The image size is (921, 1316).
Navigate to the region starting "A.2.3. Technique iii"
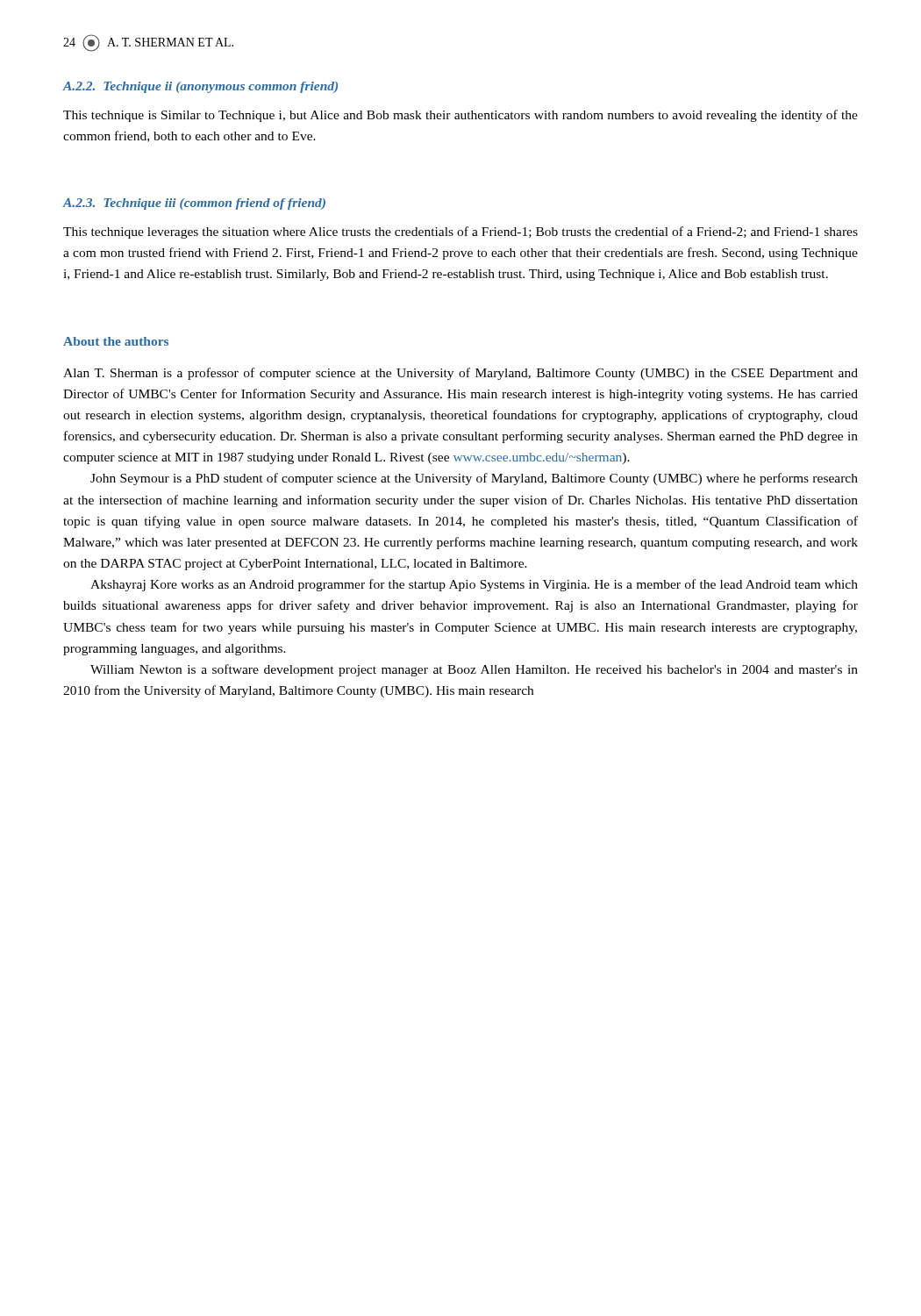tap(195, 202)
